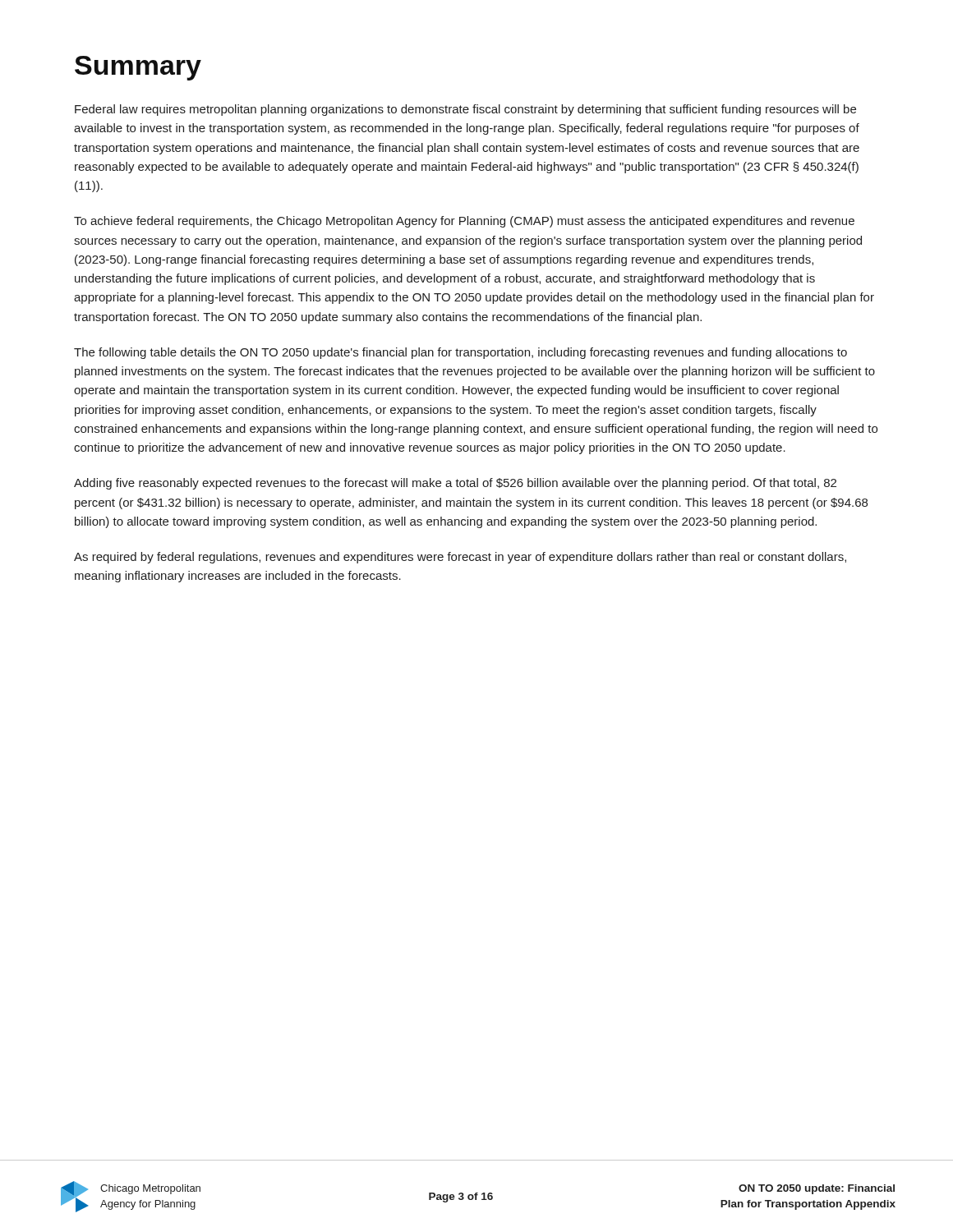Point to the block beginning "As required by federal regulations, revenues and expenditures"

tap(461, 566)
